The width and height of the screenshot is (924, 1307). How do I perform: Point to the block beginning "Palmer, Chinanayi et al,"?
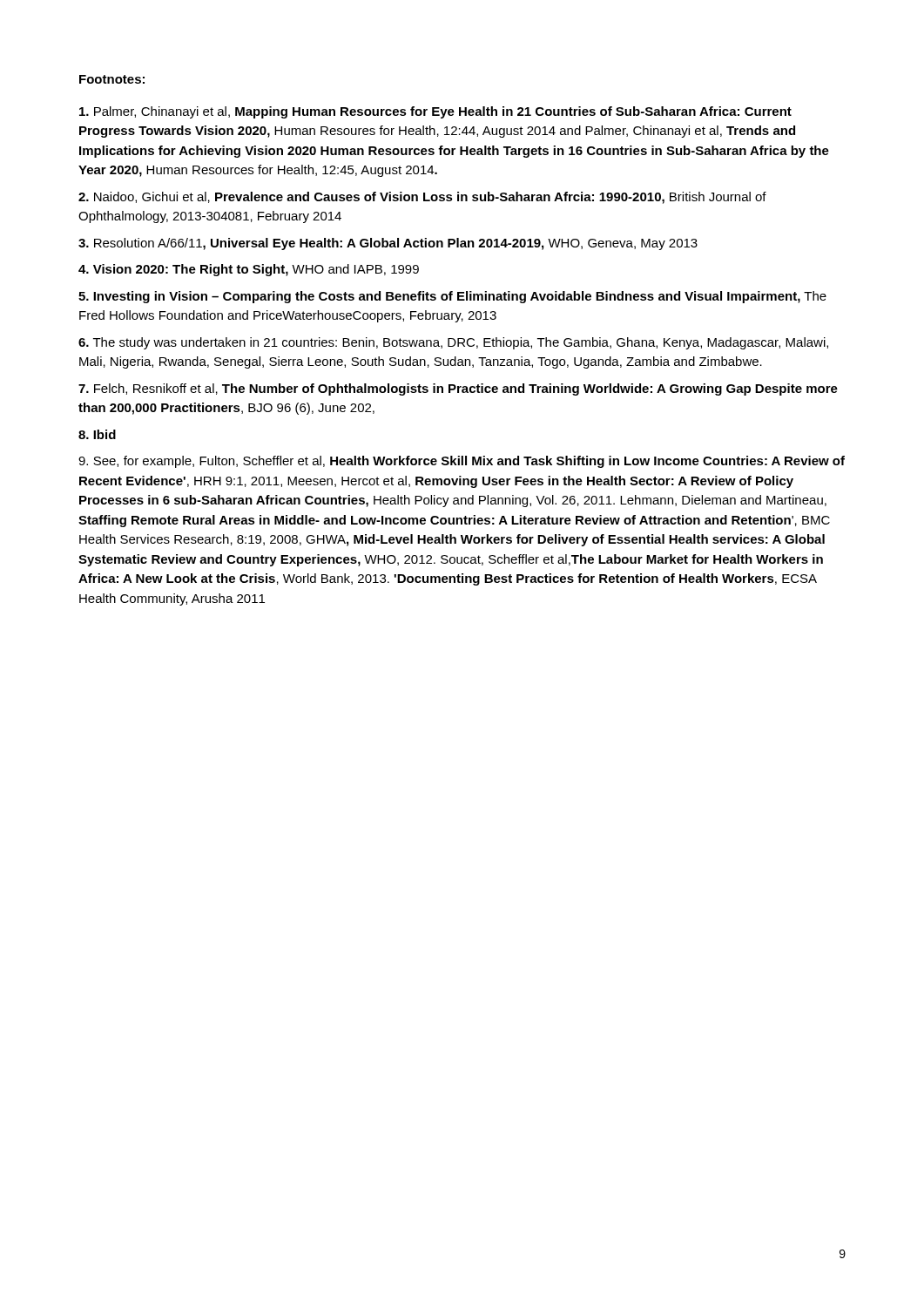click(x=454, y=140)
